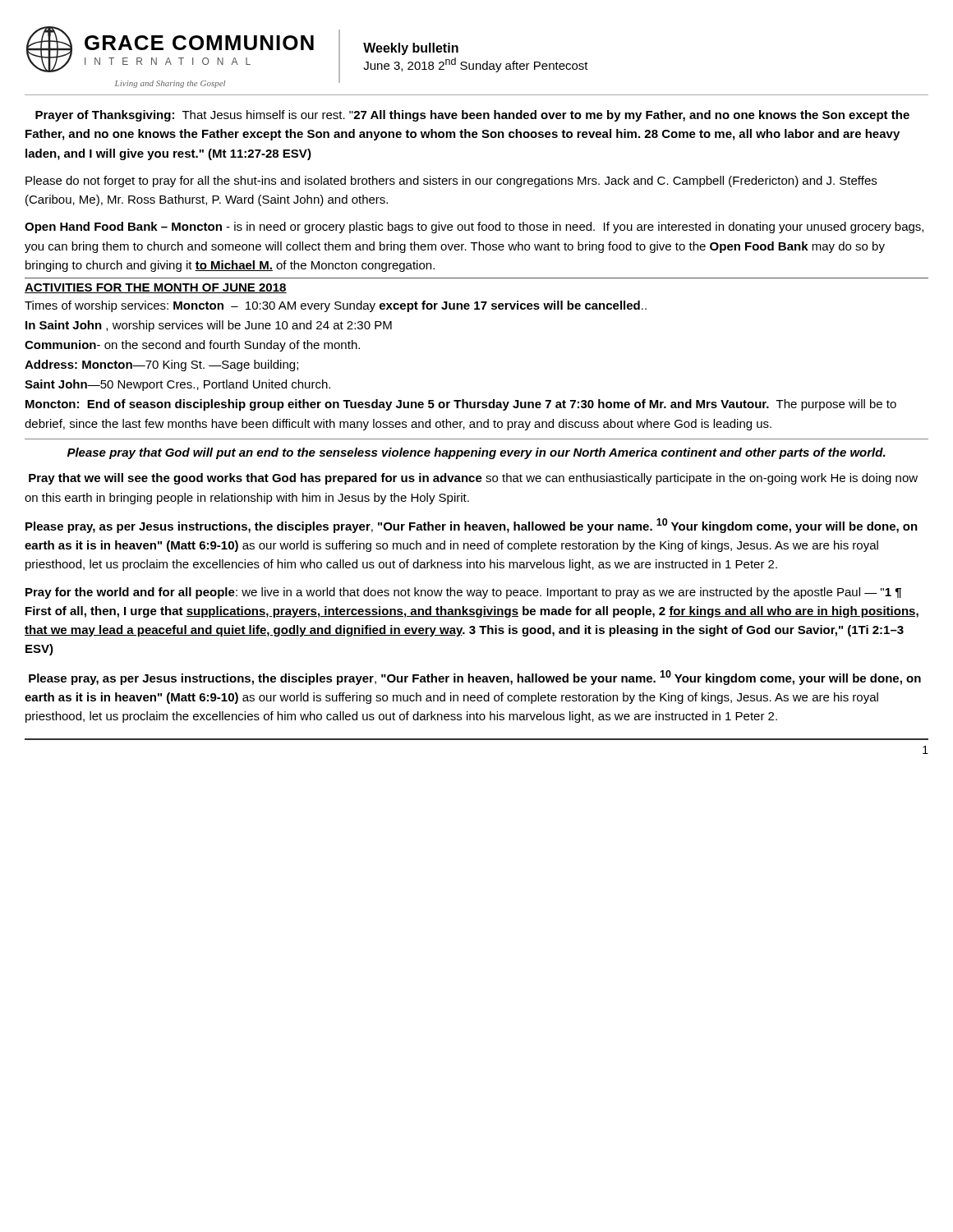953x1232 pixels.
Task: Click the section header that begins "ACTIVITIES FOR THE MONTH"
Action: (155, 287)
